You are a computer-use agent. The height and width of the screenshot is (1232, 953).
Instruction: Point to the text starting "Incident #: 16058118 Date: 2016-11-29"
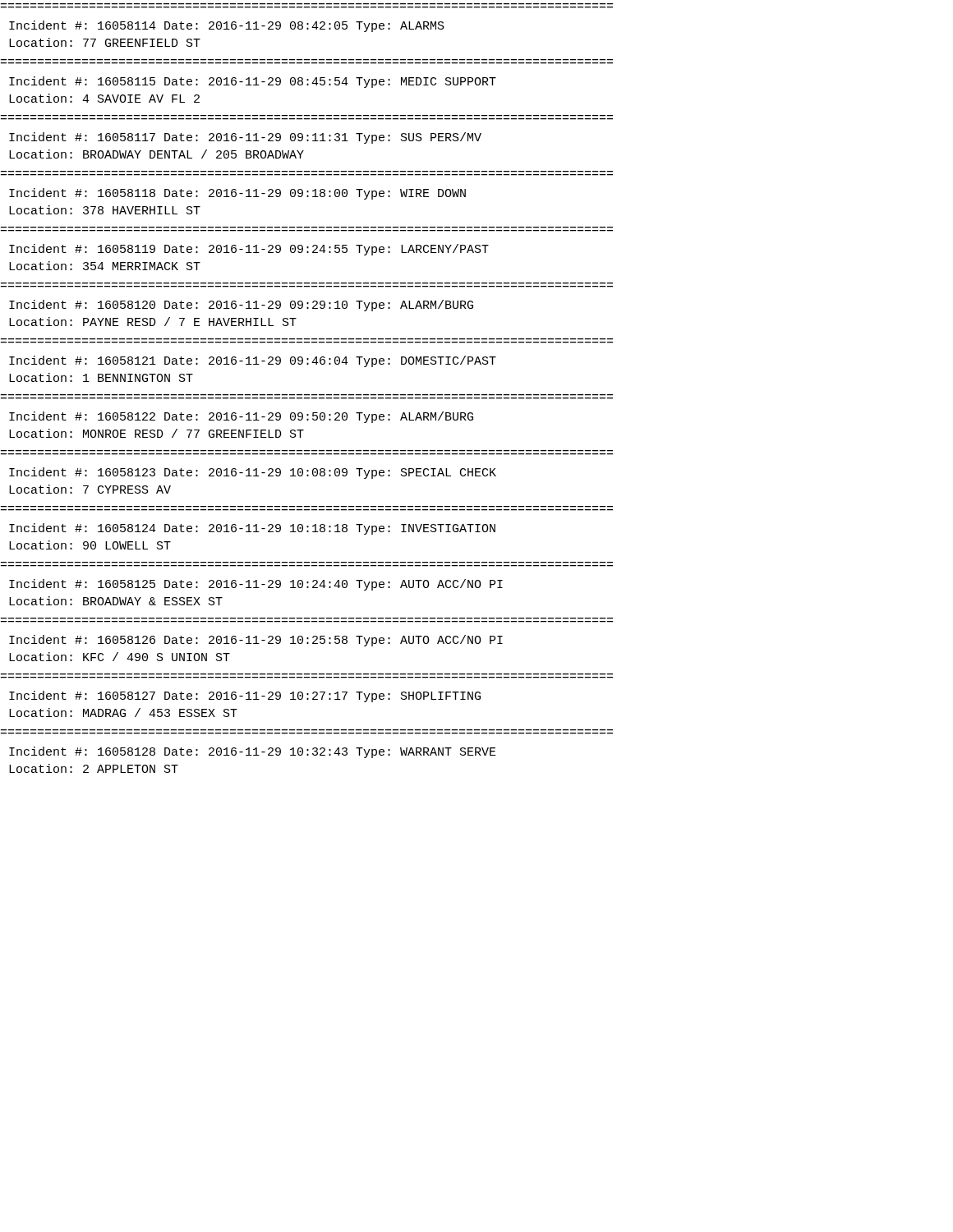tap(237, 194)
